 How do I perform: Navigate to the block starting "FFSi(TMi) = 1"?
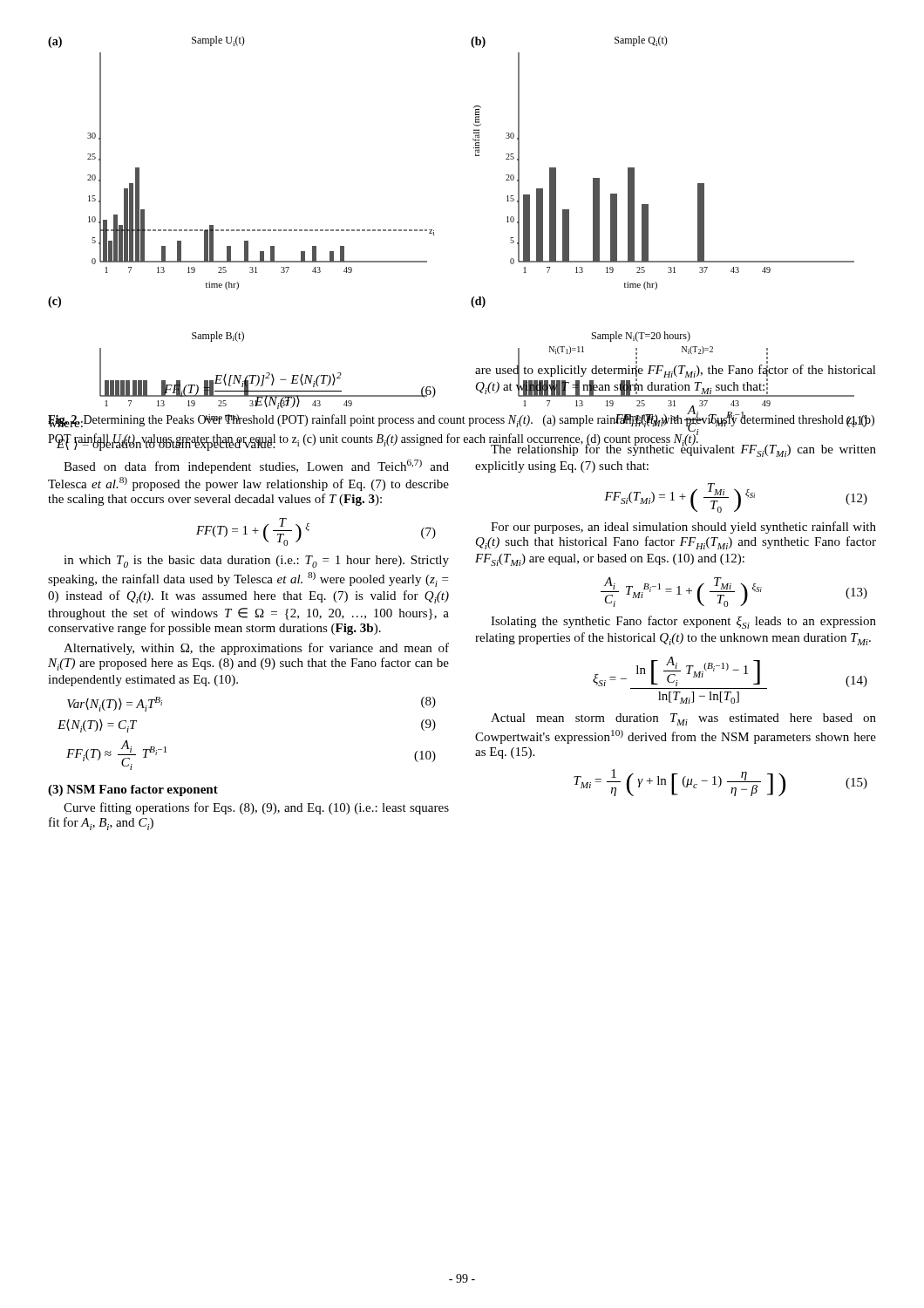(736, 497)
